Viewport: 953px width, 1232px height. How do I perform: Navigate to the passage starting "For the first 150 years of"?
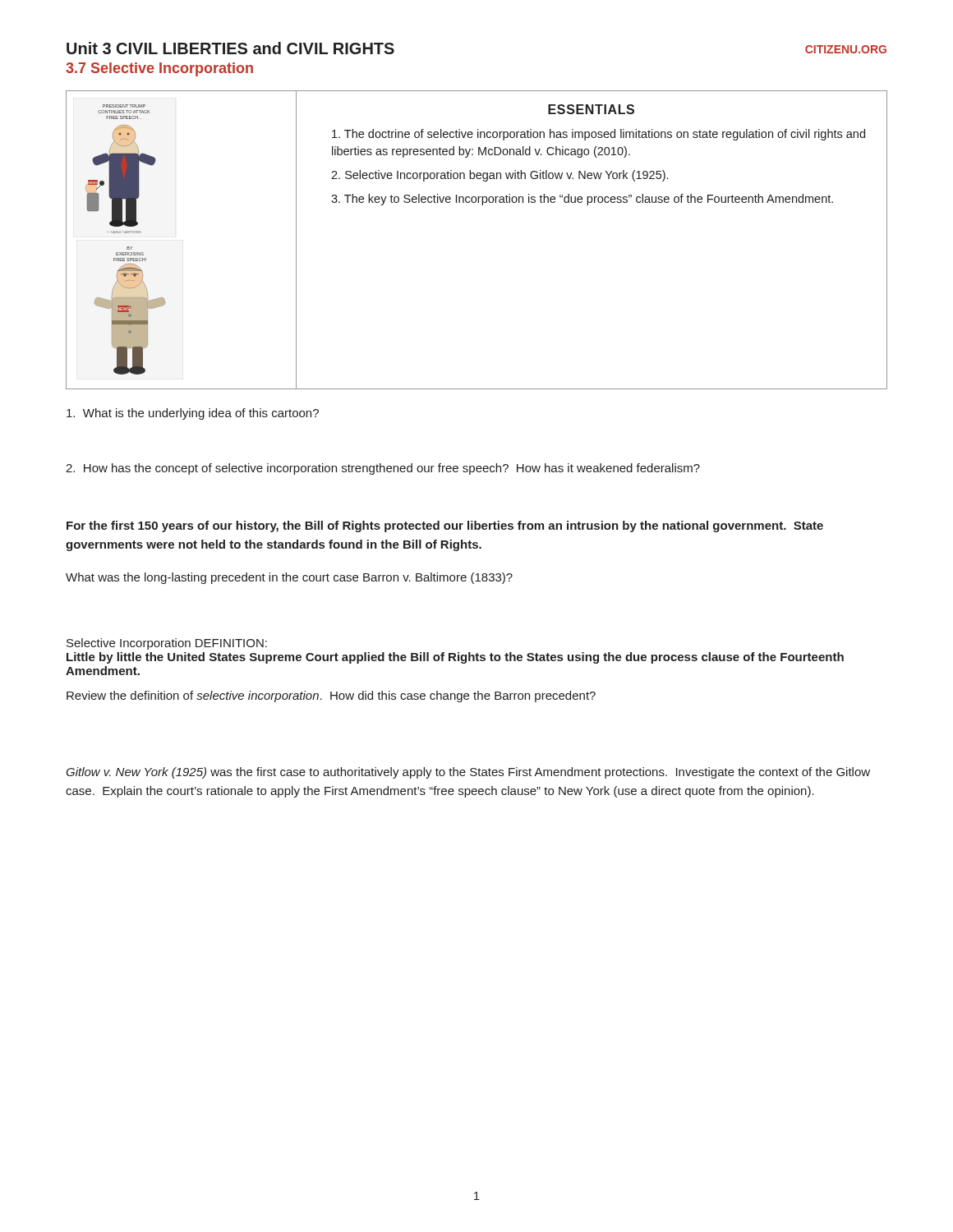[x=445, y=535]
